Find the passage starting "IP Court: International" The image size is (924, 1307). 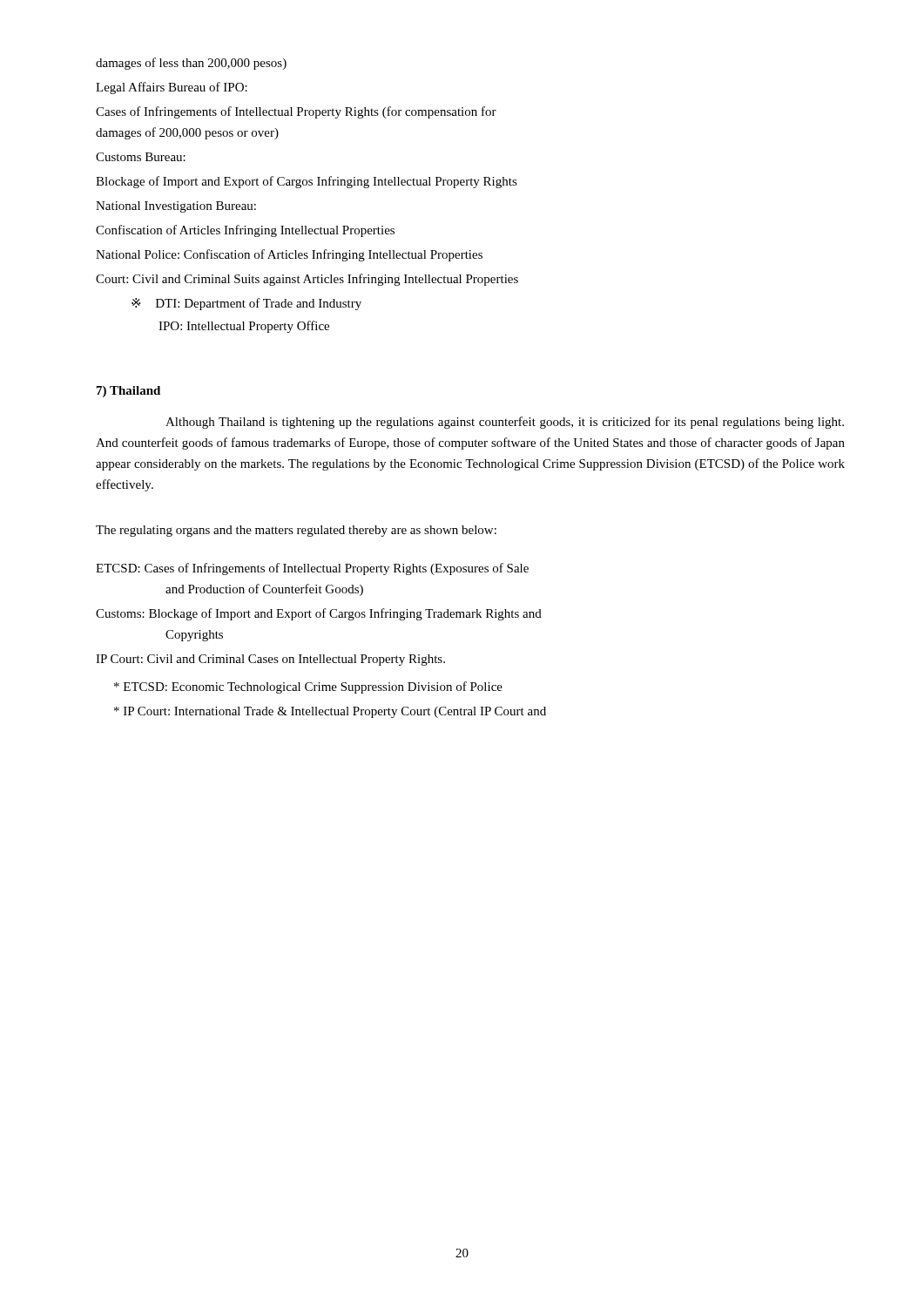330,711
